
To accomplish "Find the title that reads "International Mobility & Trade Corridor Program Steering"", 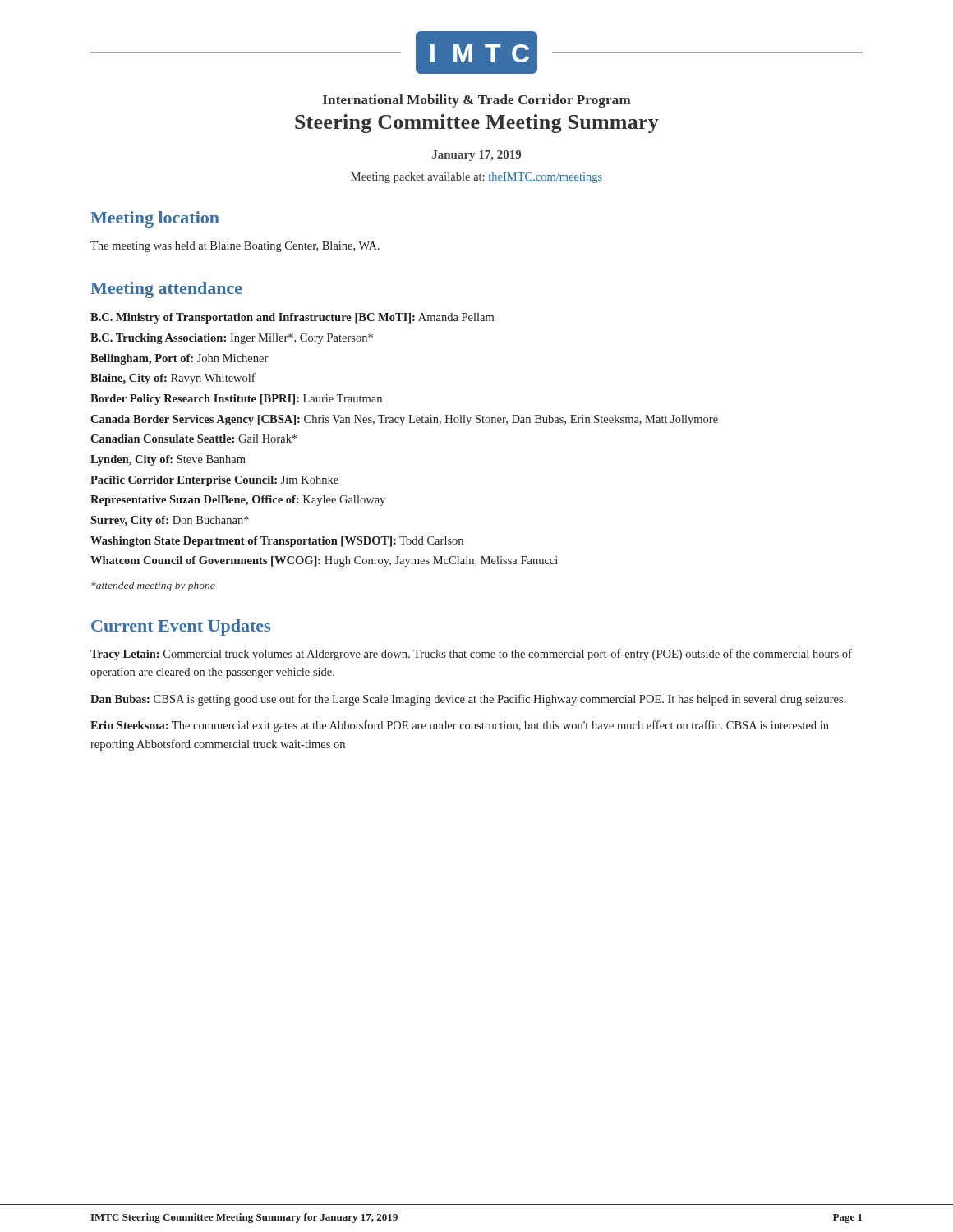I will (476, 113).
